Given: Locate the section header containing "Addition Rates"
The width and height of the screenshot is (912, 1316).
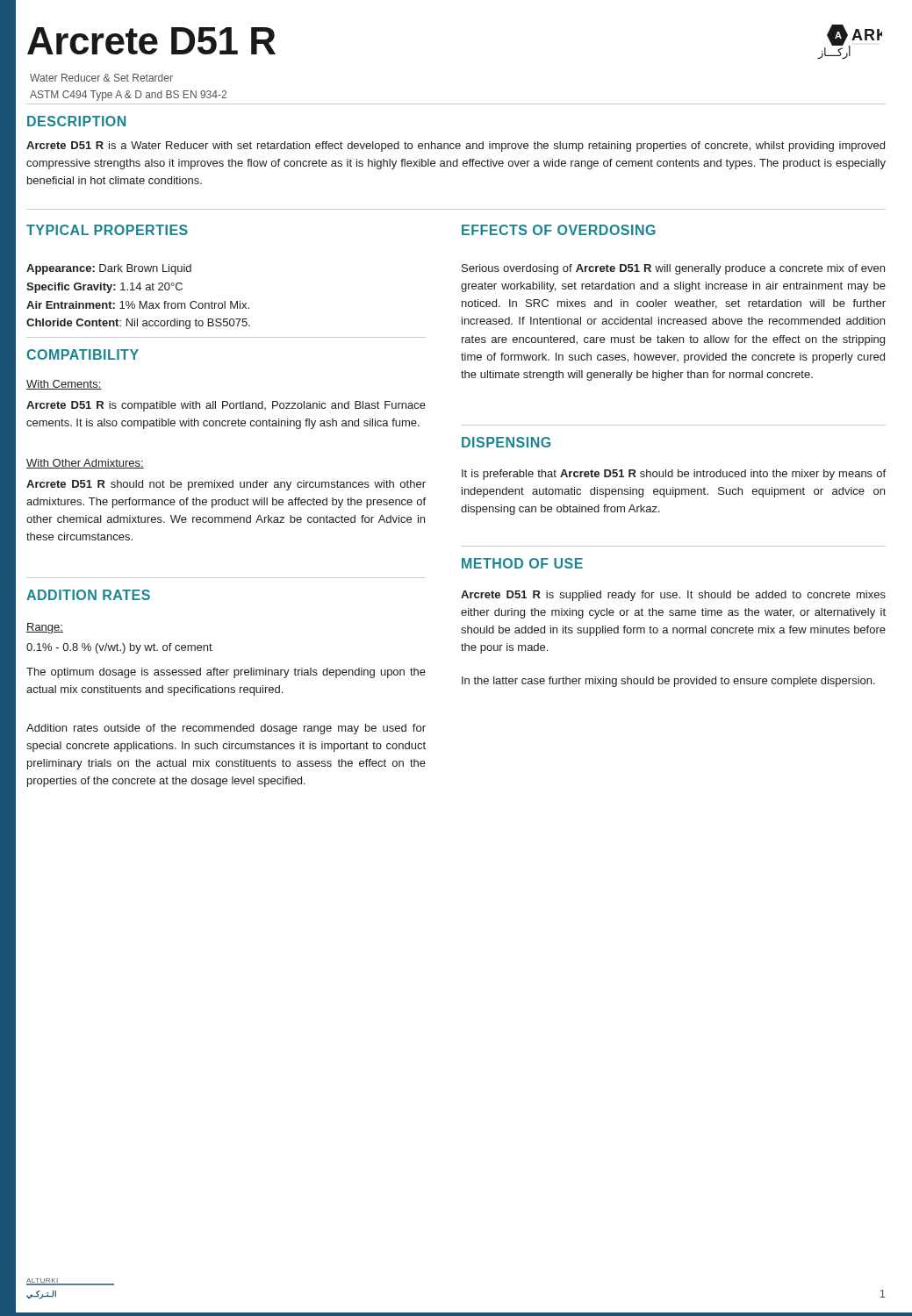Looking at the screenshot, I should tap(89, 595).
